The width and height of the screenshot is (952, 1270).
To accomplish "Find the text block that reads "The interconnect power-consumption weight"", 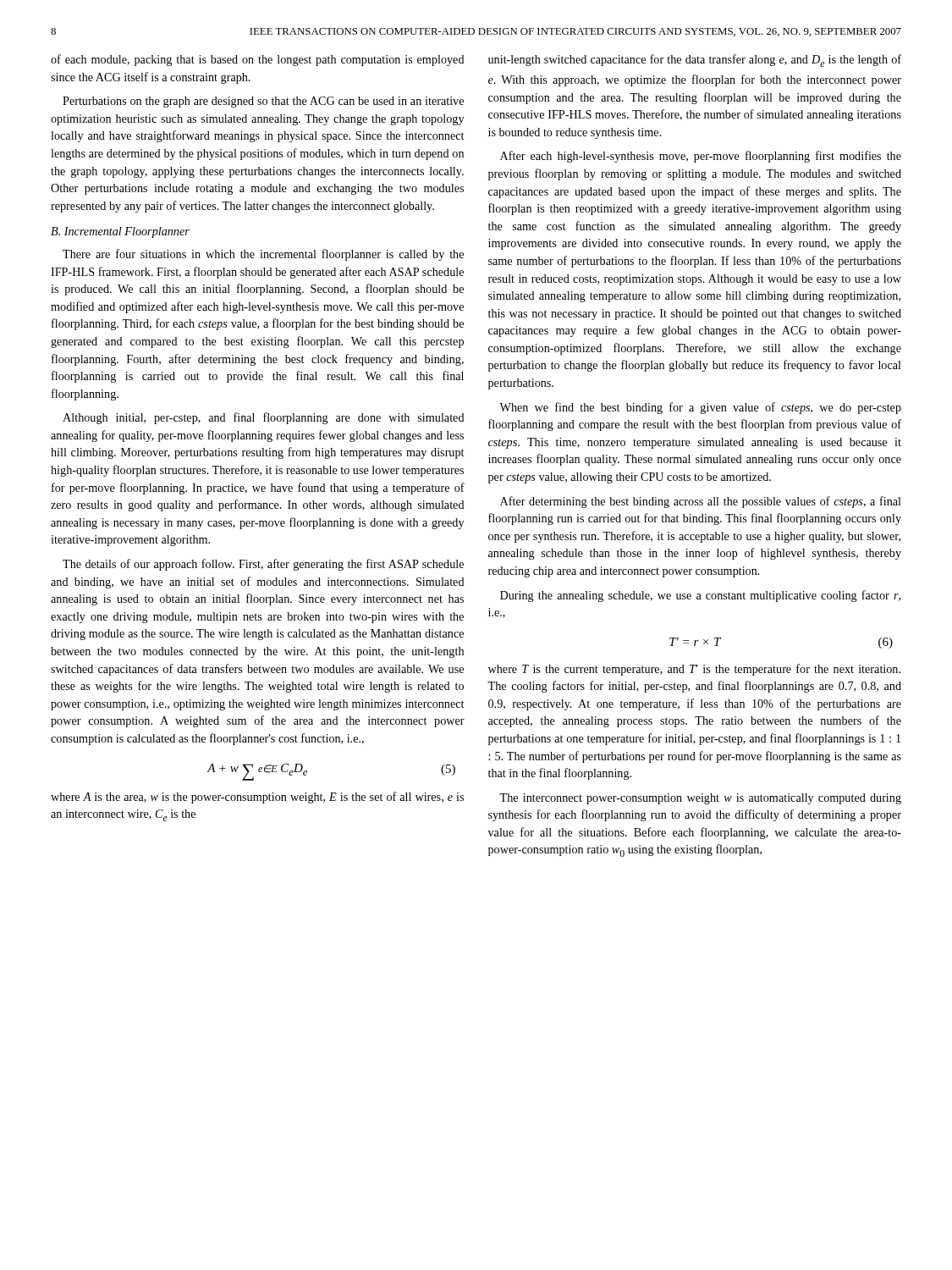I will coord(695,825).
